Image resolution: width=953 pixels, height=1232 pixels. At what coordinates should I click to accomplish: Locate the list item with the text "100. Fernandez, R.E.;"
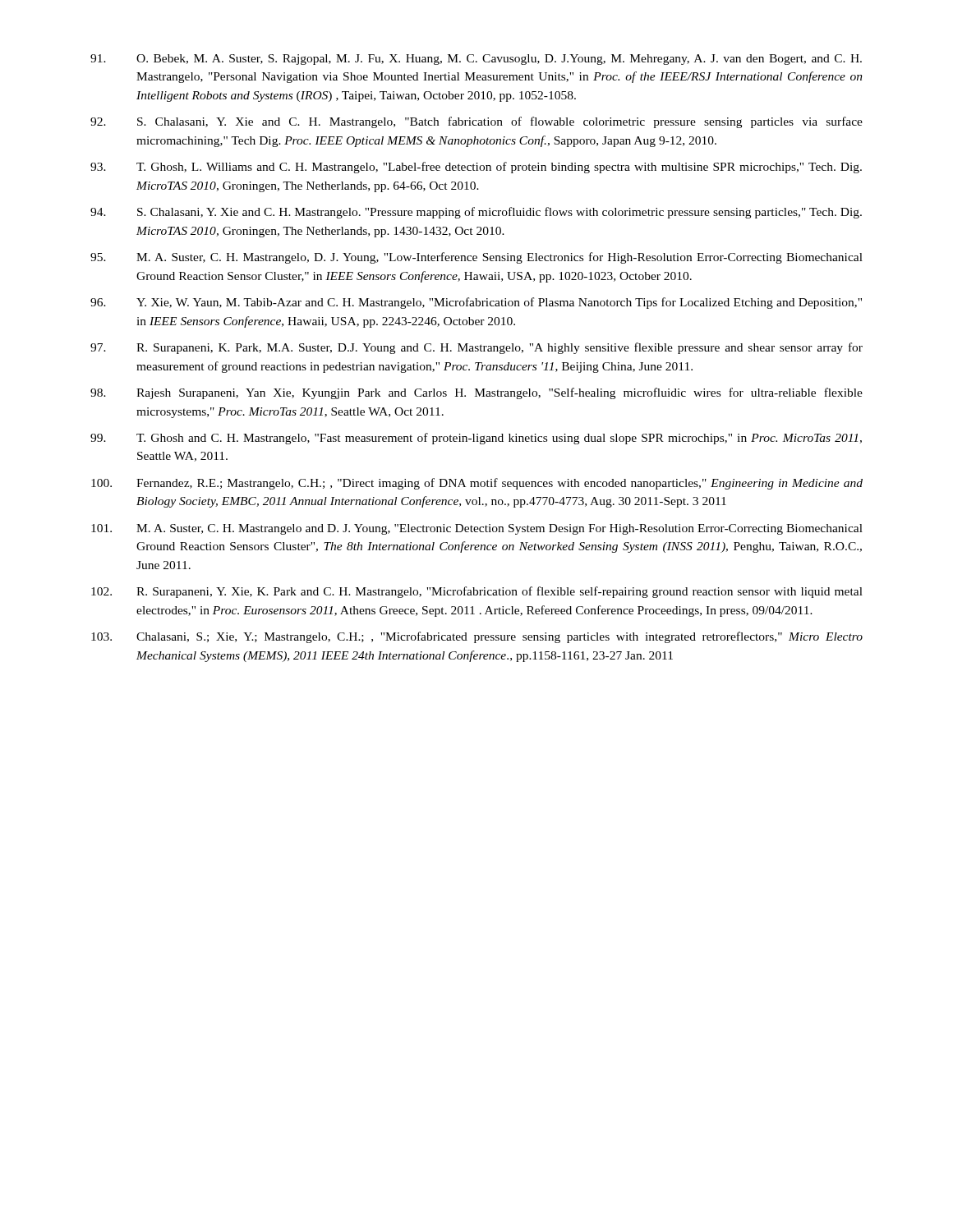[476, 492]
